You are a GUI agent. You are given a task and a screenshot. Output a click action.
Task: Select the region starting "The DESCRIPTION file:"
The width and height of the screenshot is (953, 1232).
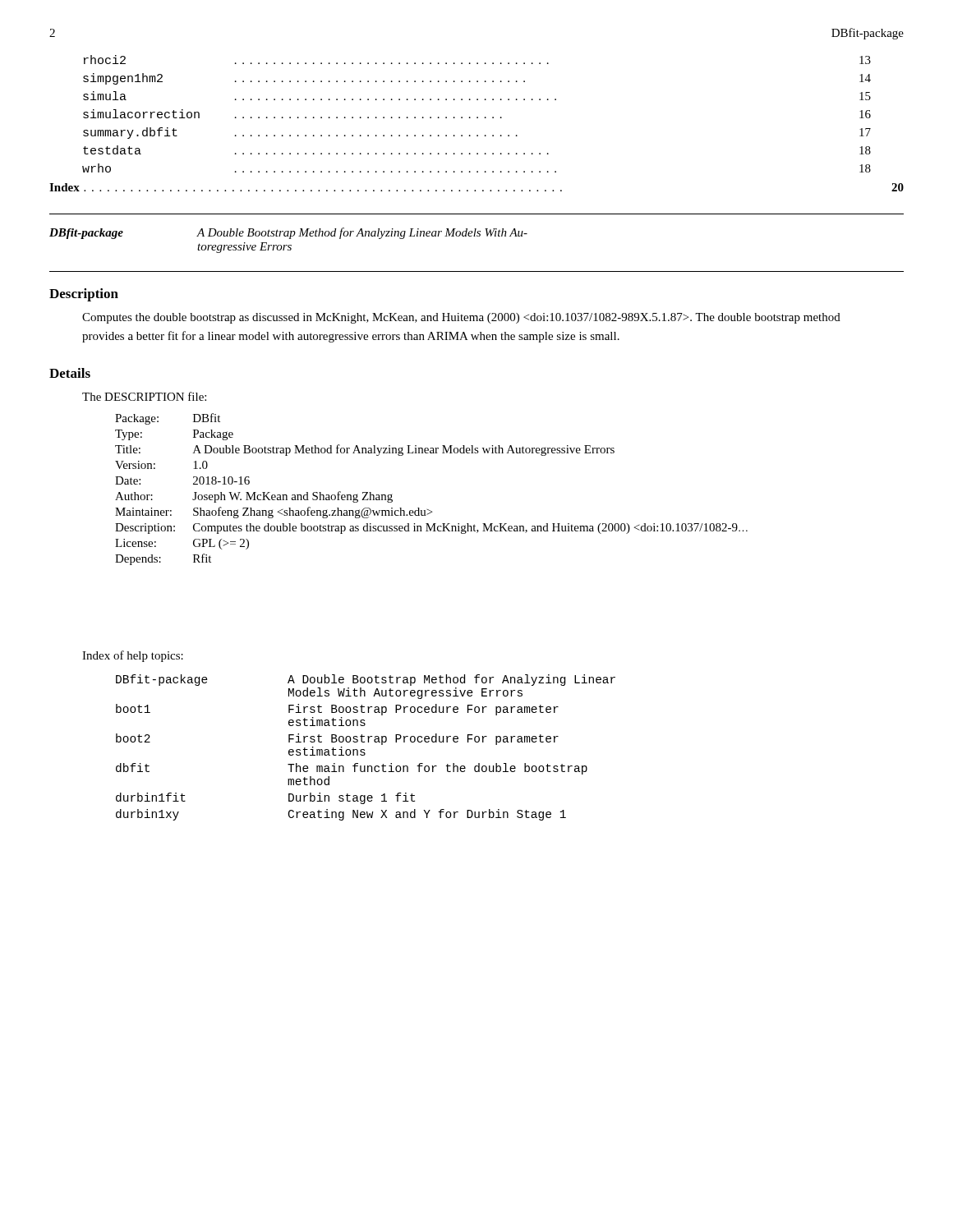point(145,397)
